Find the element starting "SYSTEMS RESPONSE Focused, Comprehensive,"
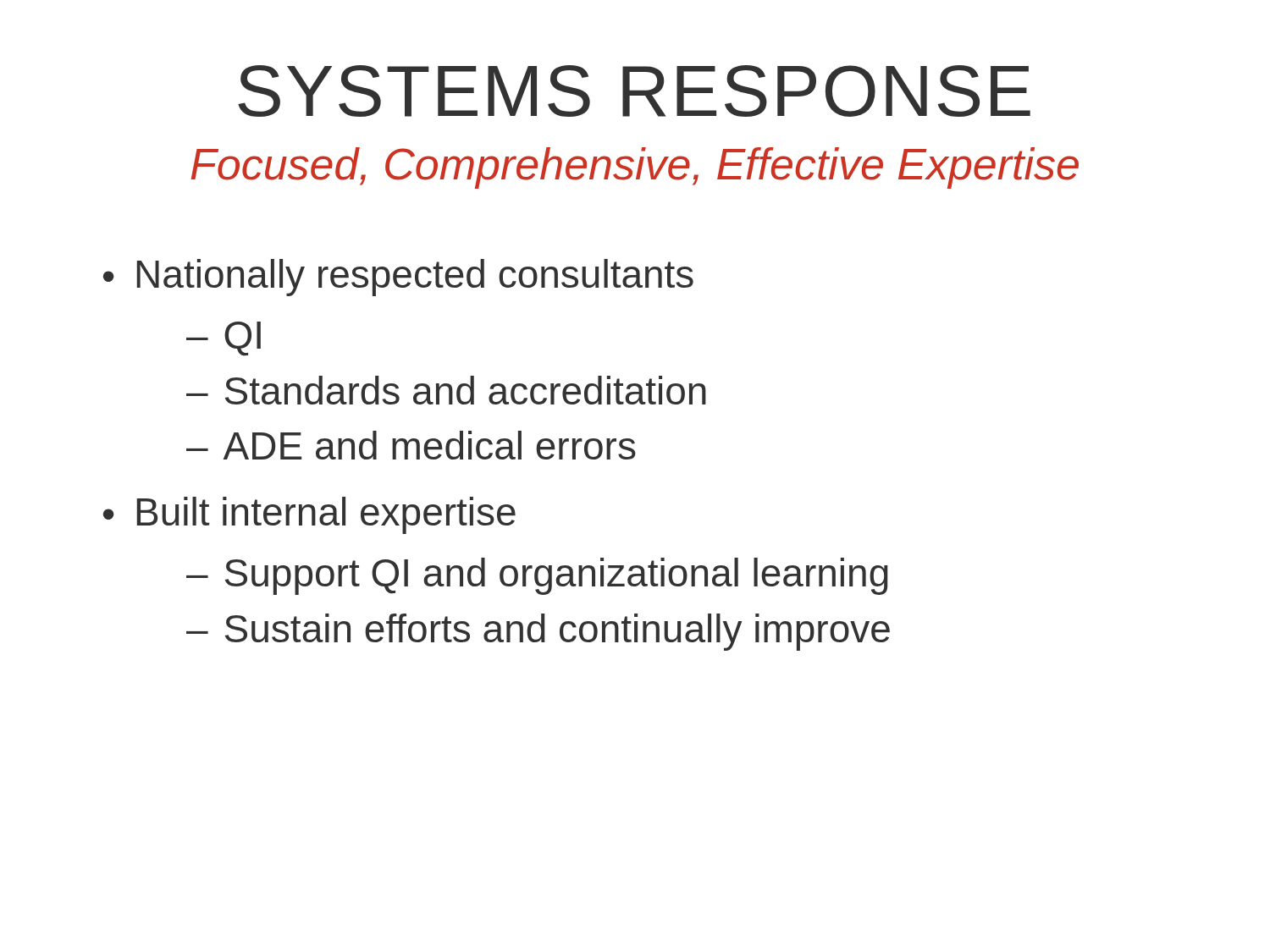The image size is (1270, 952). click(635, 120)
